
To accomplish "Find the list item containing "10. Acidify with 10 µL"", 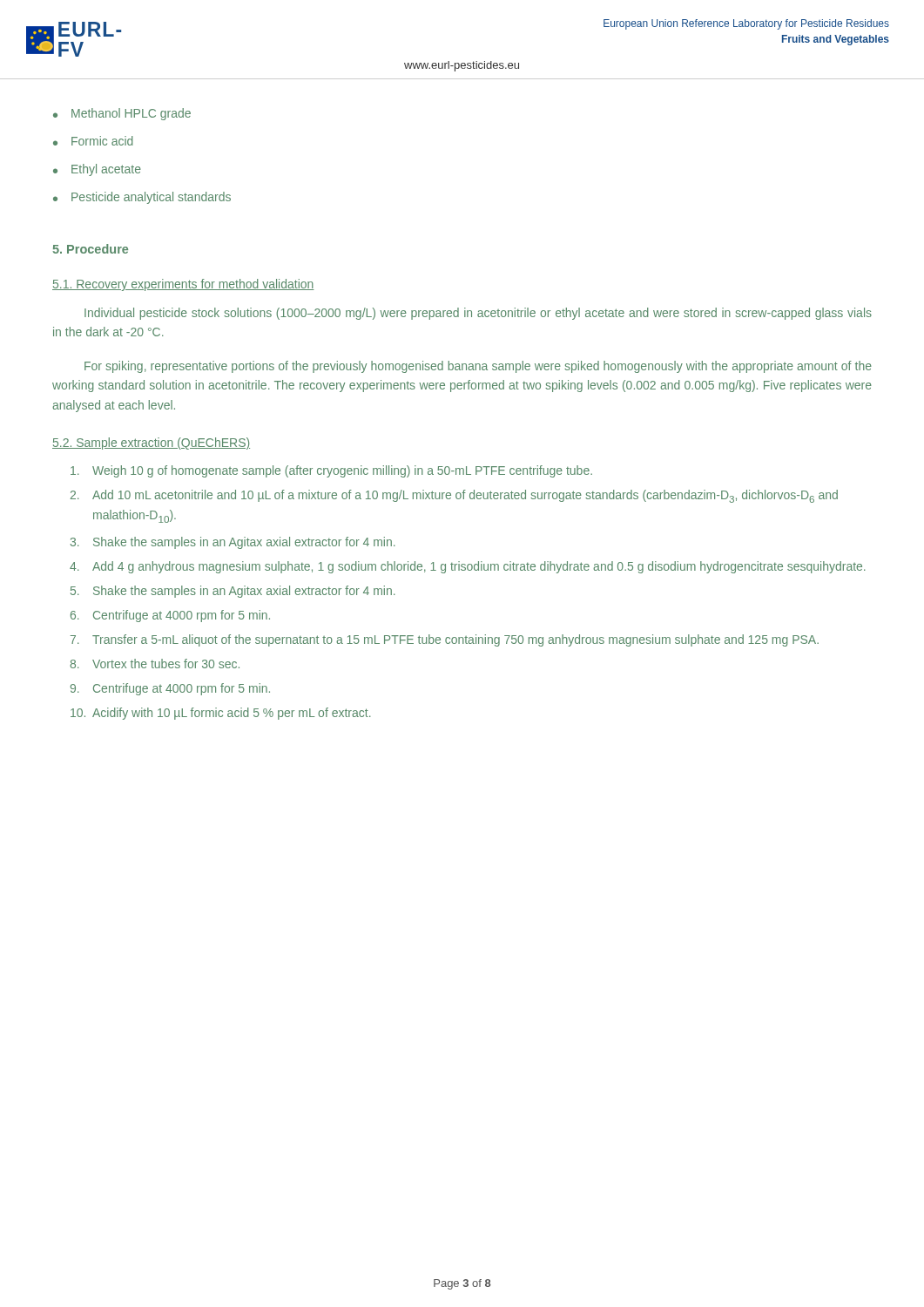I will [x=221, y=714].
